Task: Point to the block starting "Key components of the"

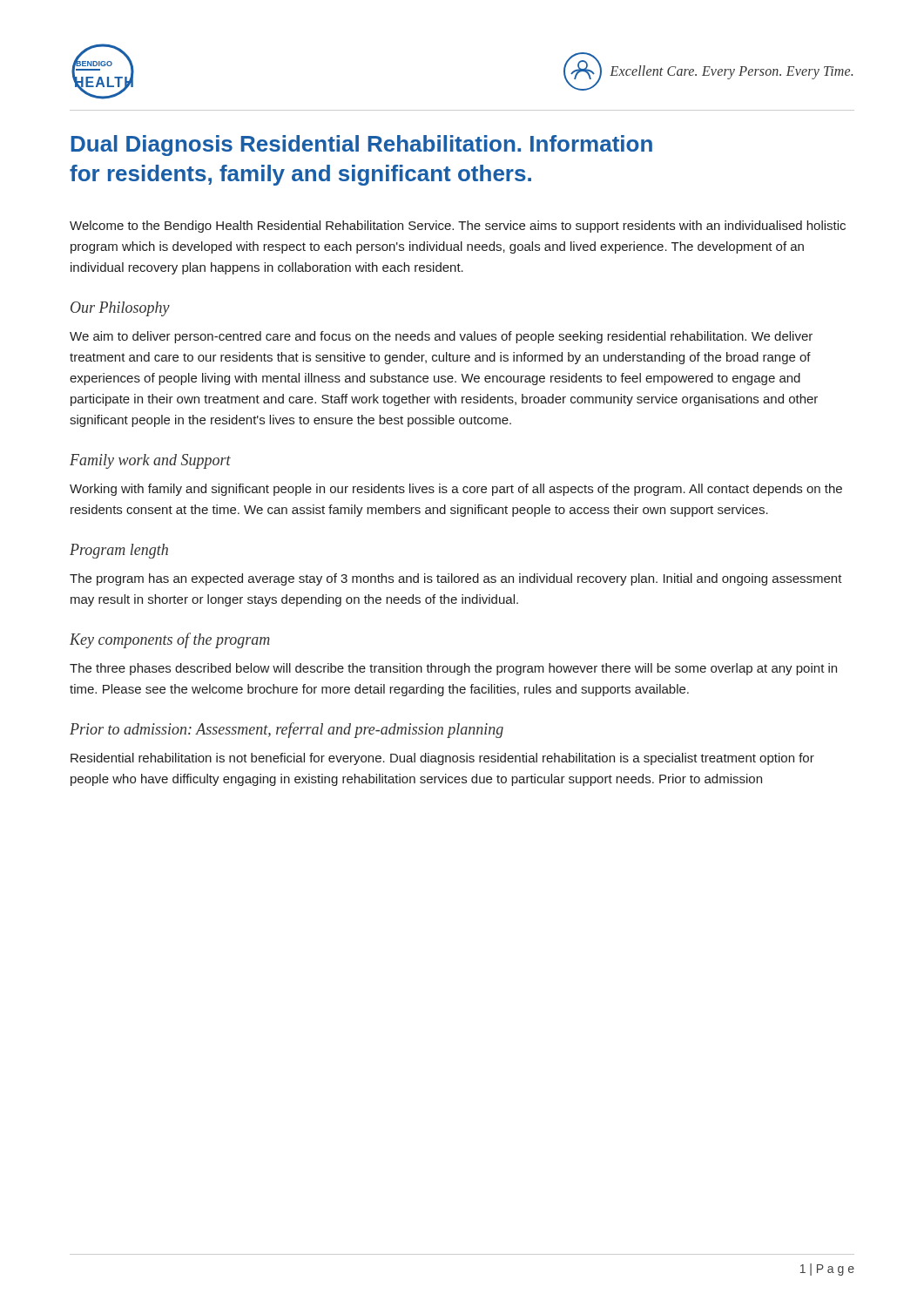Action: [170, 639]
